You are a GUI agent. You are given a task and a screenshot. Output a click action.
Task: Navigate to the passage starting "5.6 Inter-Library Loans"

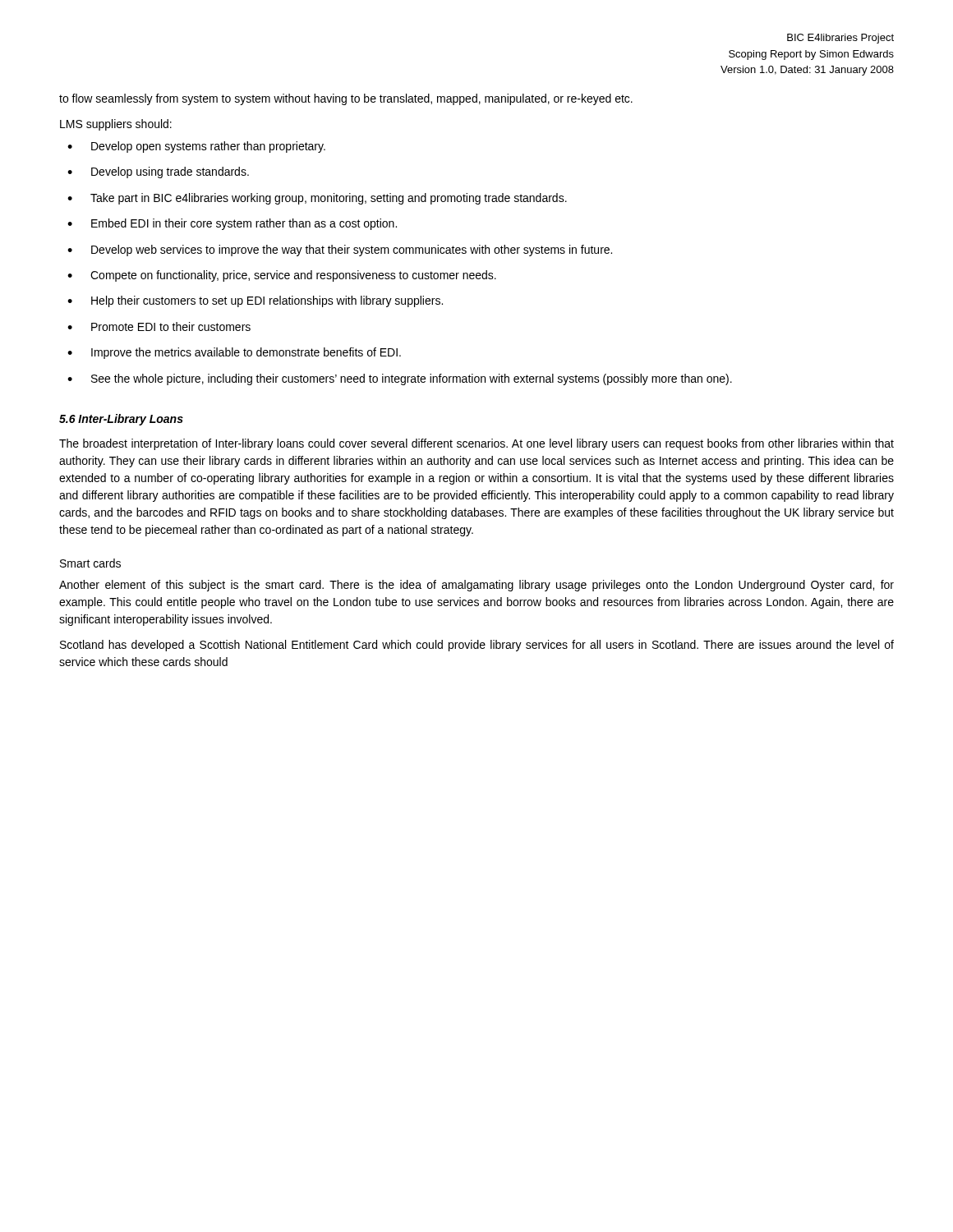coord(121,419)
